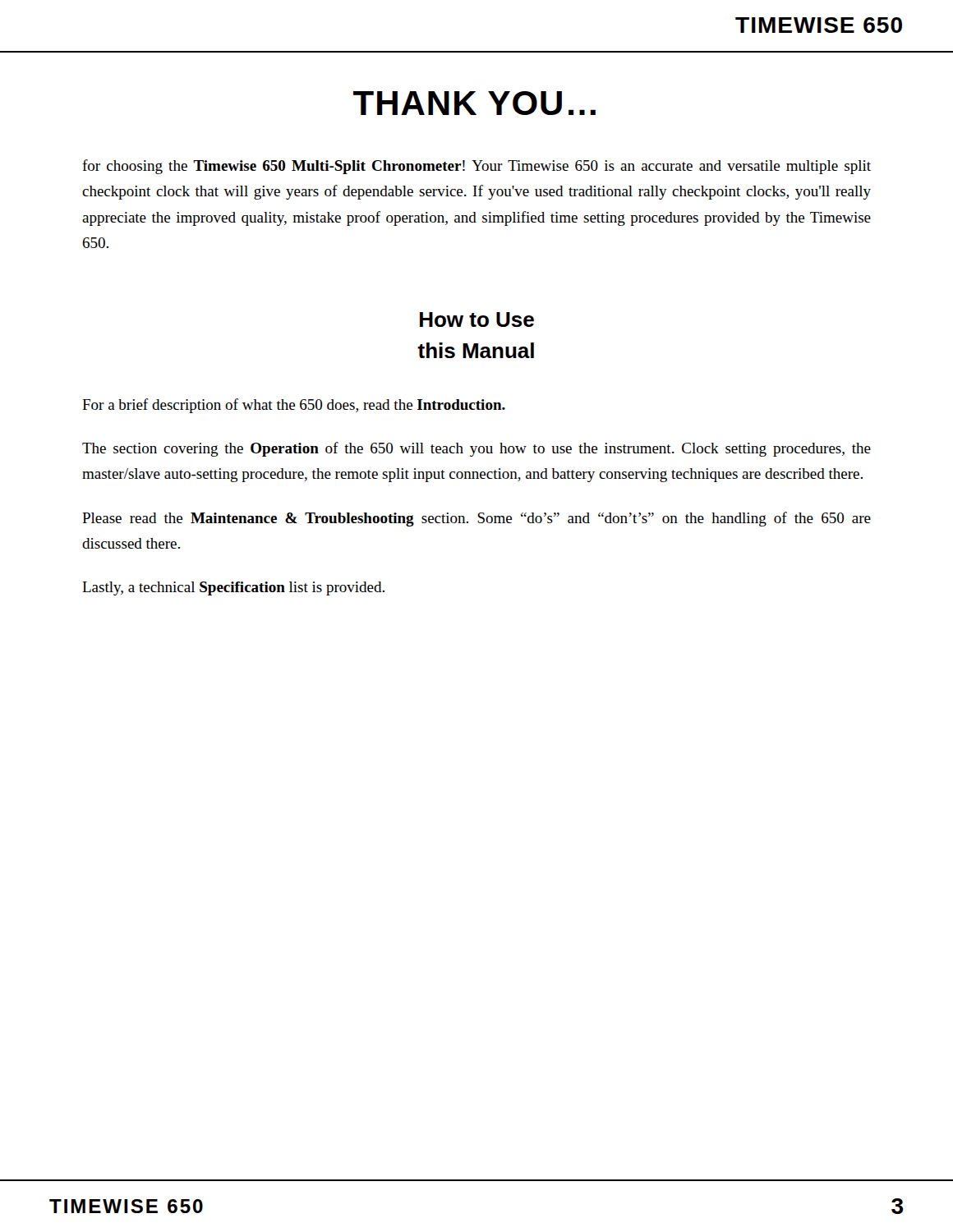
Task: Where is the passage that starts "The section covering the Operation of the 650"?
Action: (x=476, y=461)
